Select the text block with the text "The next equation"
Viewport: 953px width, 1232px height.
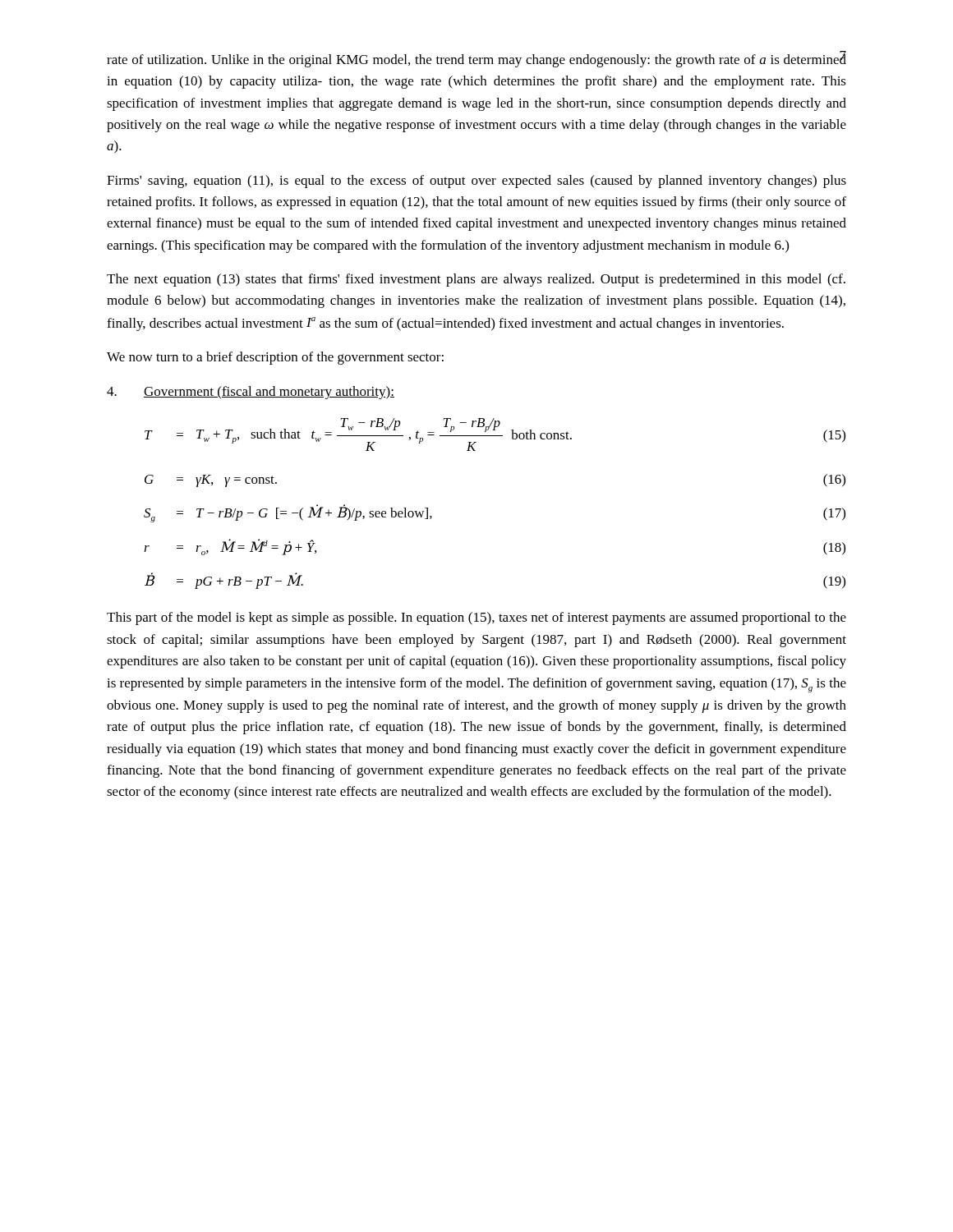click(476, 301)
